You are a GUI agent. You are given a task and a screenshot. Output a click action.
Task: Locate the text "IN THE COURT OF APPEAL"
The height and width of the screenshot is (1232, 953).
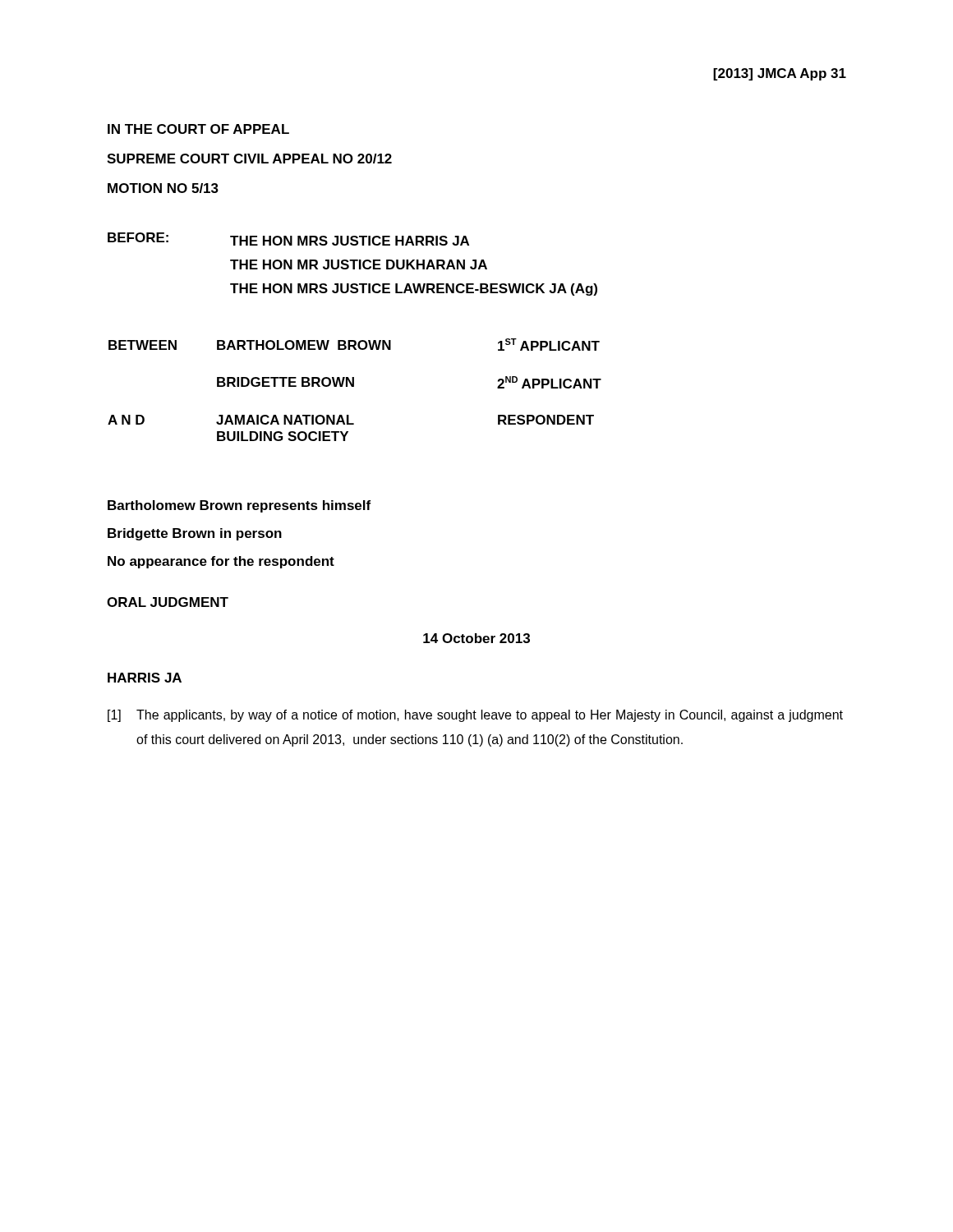(198, 129)
